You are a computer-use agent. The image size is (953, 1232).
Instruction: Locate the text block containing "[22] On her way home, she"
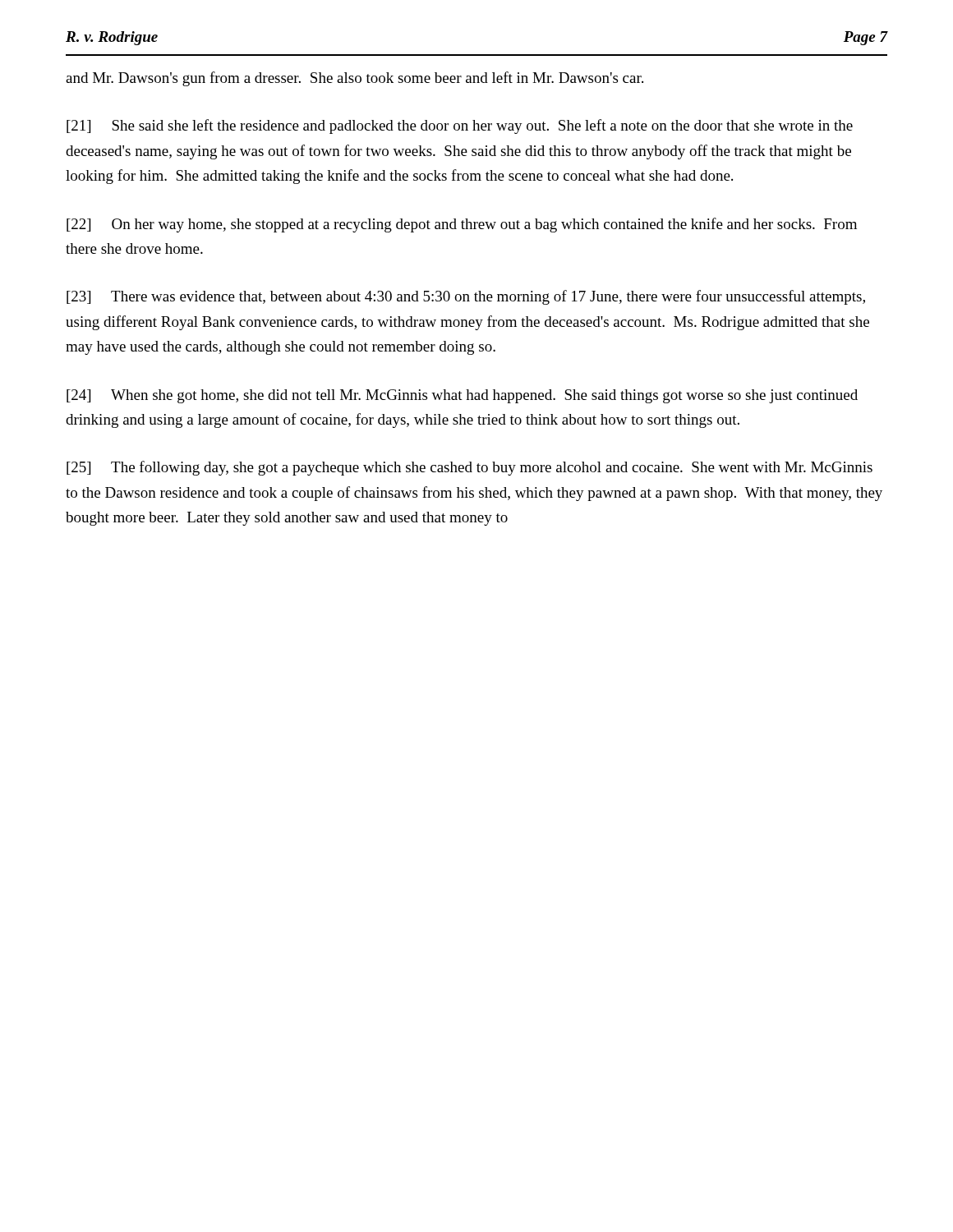[x=461, y=236]
